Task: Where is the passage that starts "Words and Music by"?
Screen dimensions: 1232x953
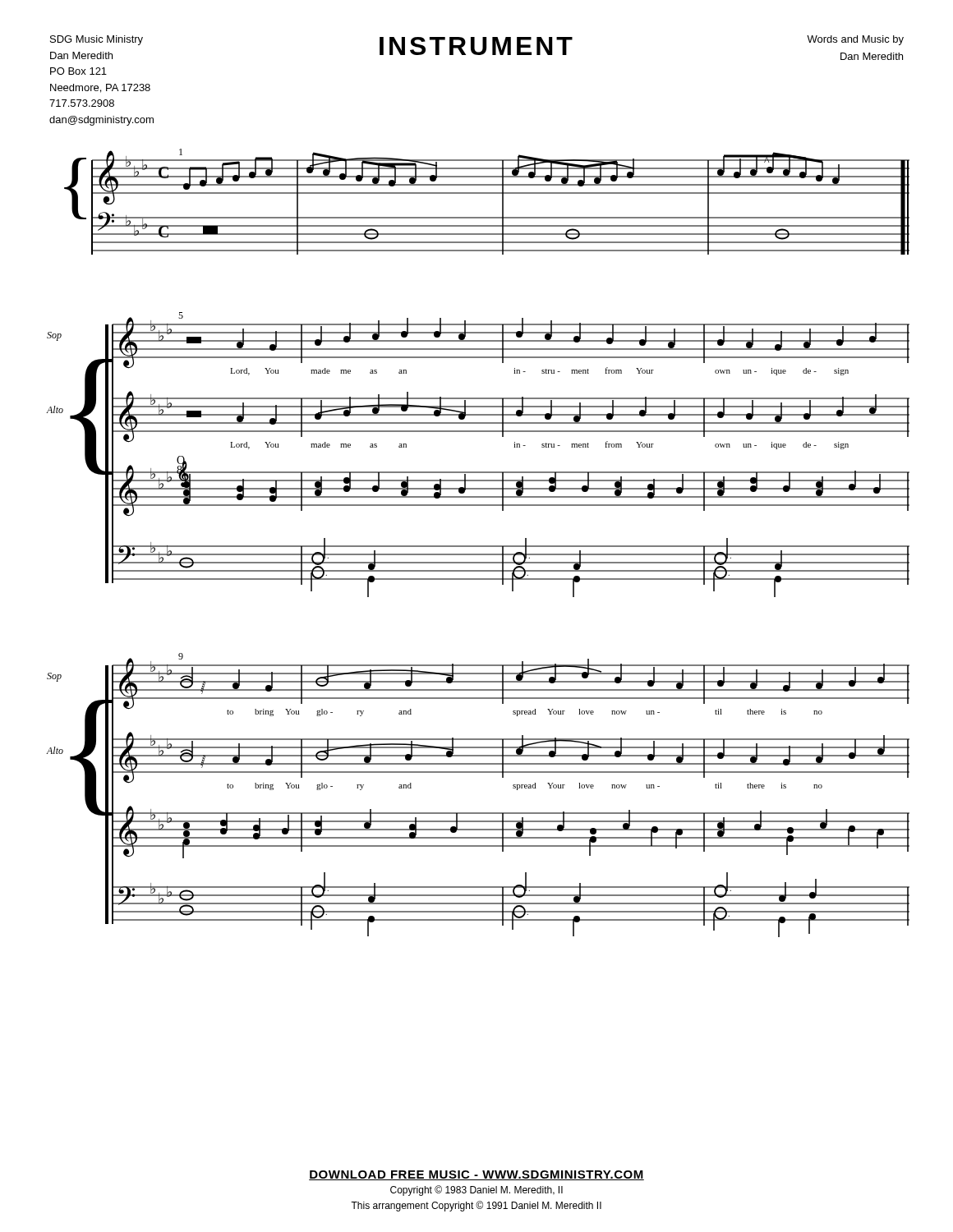Action: (x=855, y=48)
